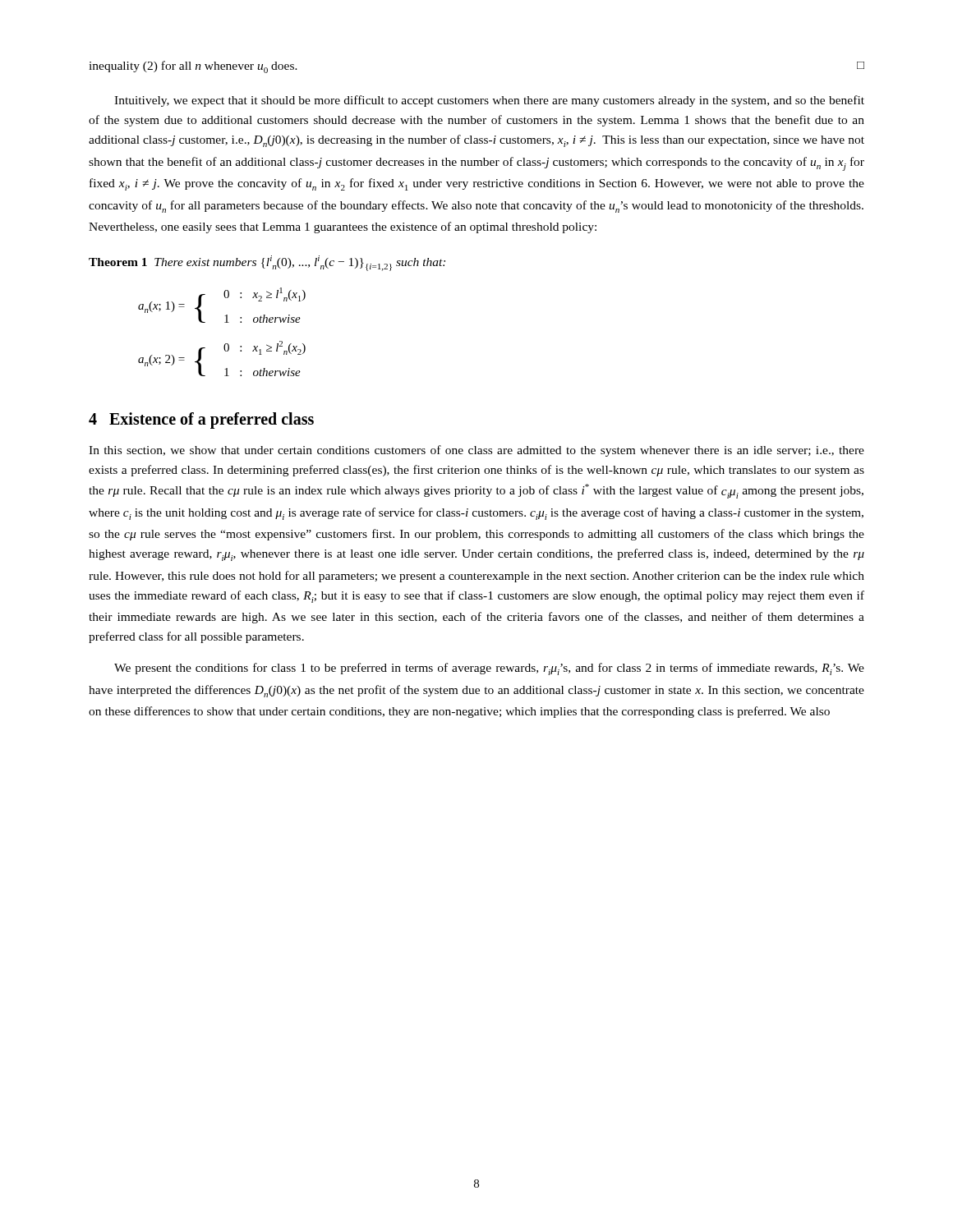Click on the section header with the text "4 Existence of a preferred"
This screenshot has width=953, height=1232.
point(201,419)
